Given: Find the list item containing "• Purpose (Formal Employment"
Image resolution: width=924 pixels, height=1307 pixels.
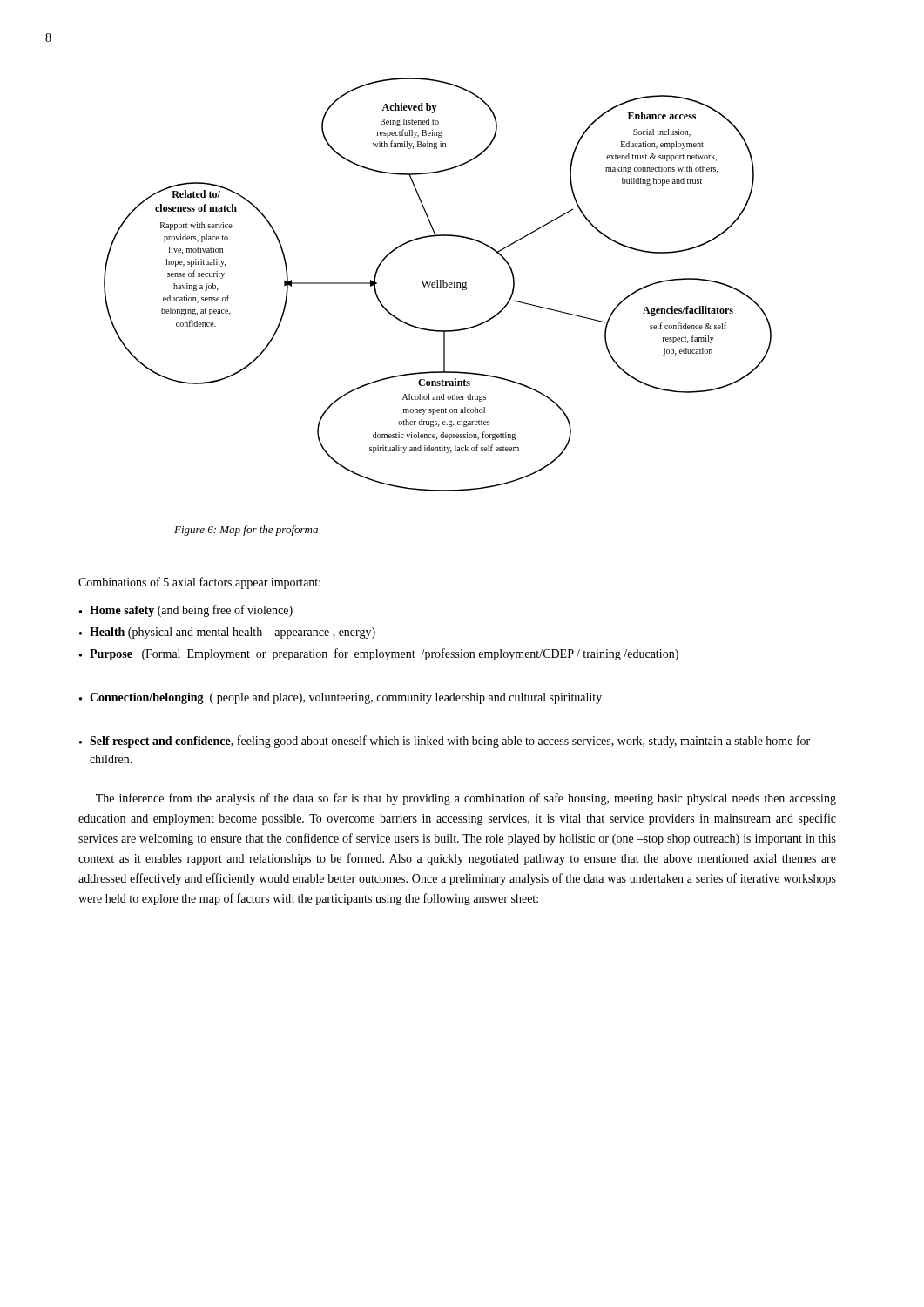Looking at the screenshot, I should point(379,655).
